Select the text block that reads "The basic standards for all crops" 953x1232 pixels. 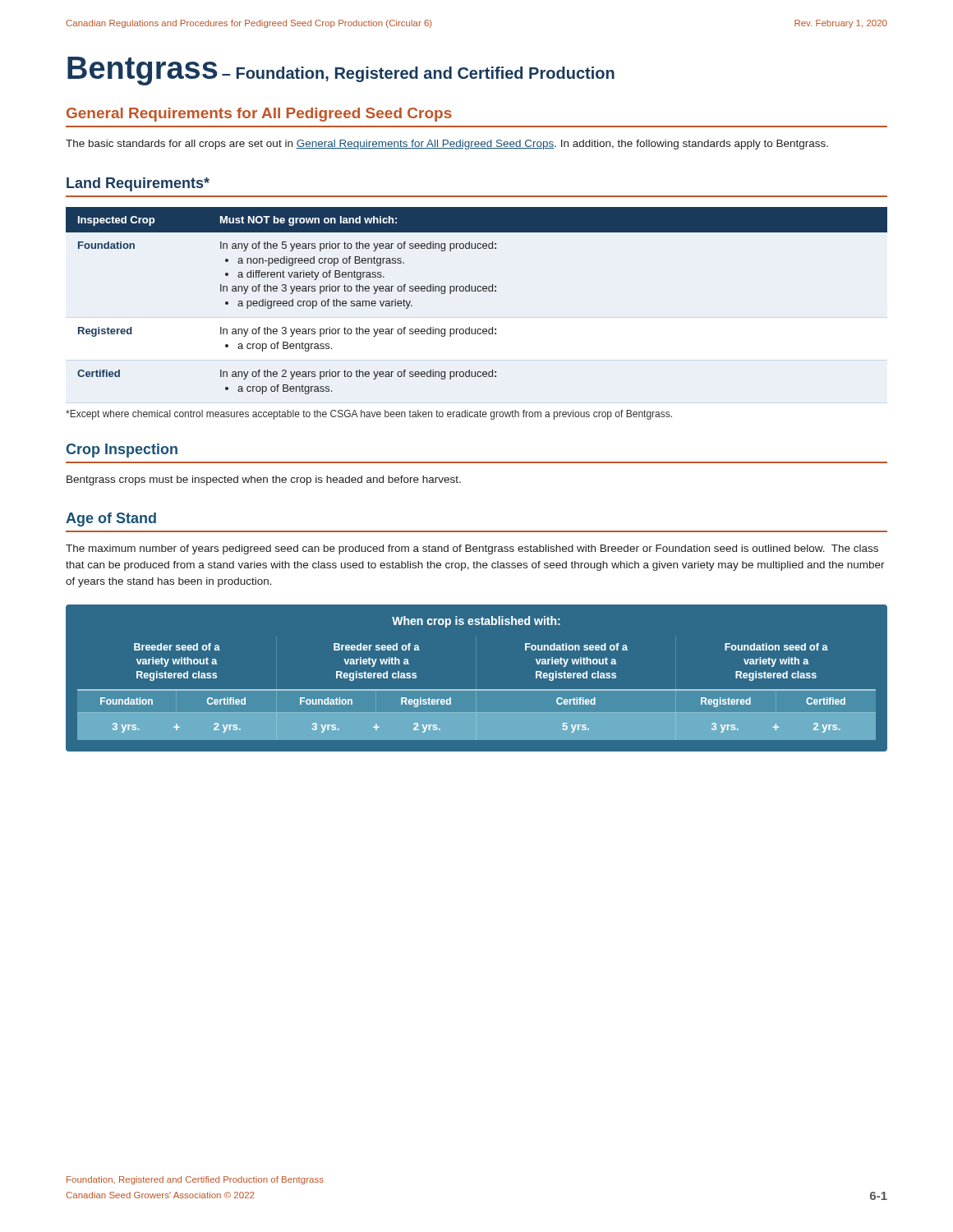click(447, 143)
